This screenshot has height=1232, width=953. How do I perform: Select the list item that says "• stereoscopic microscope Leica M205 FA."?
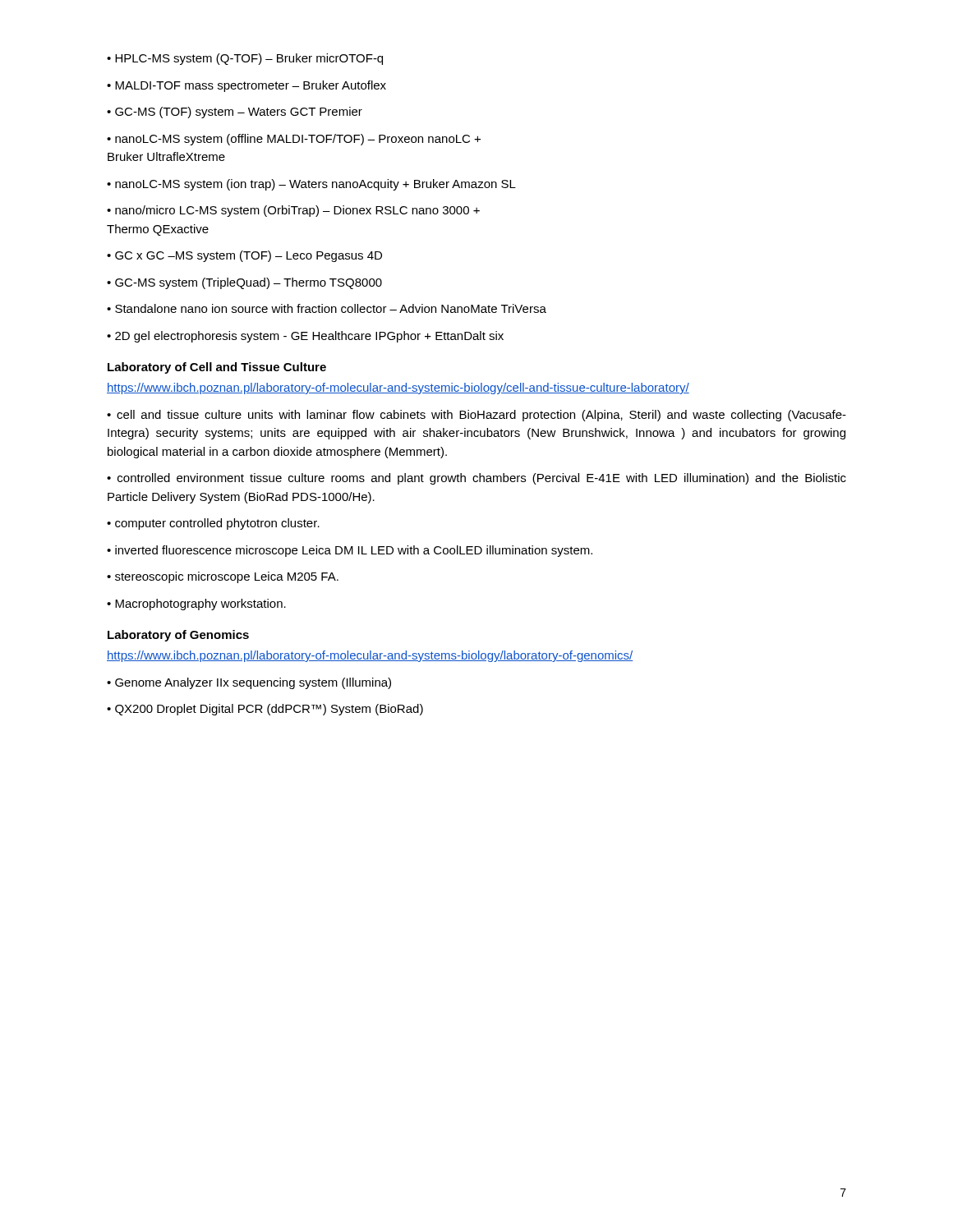coord(223,576)
